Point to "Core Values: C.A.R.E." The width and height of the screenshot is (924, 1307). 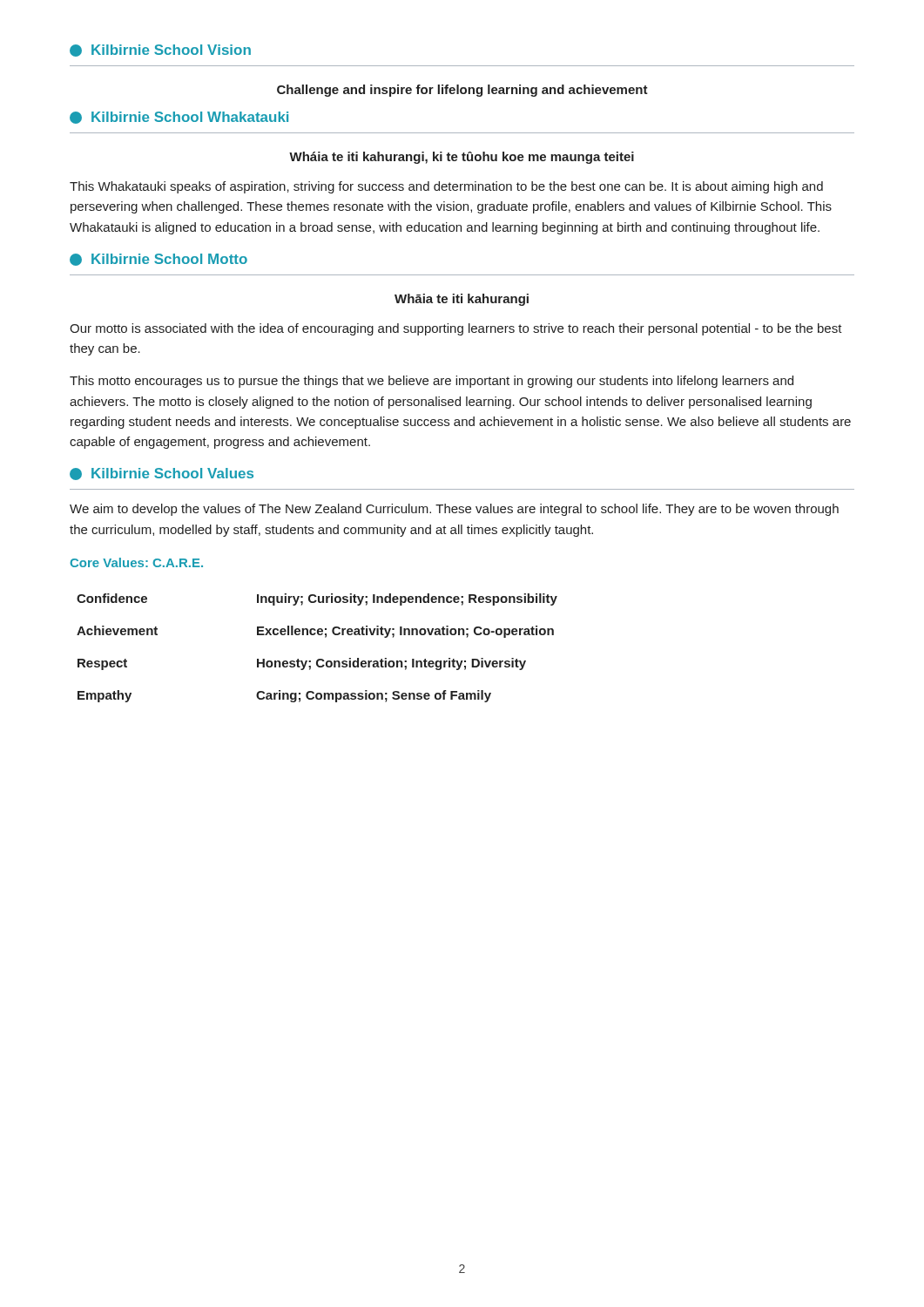(x=137, y=562)
